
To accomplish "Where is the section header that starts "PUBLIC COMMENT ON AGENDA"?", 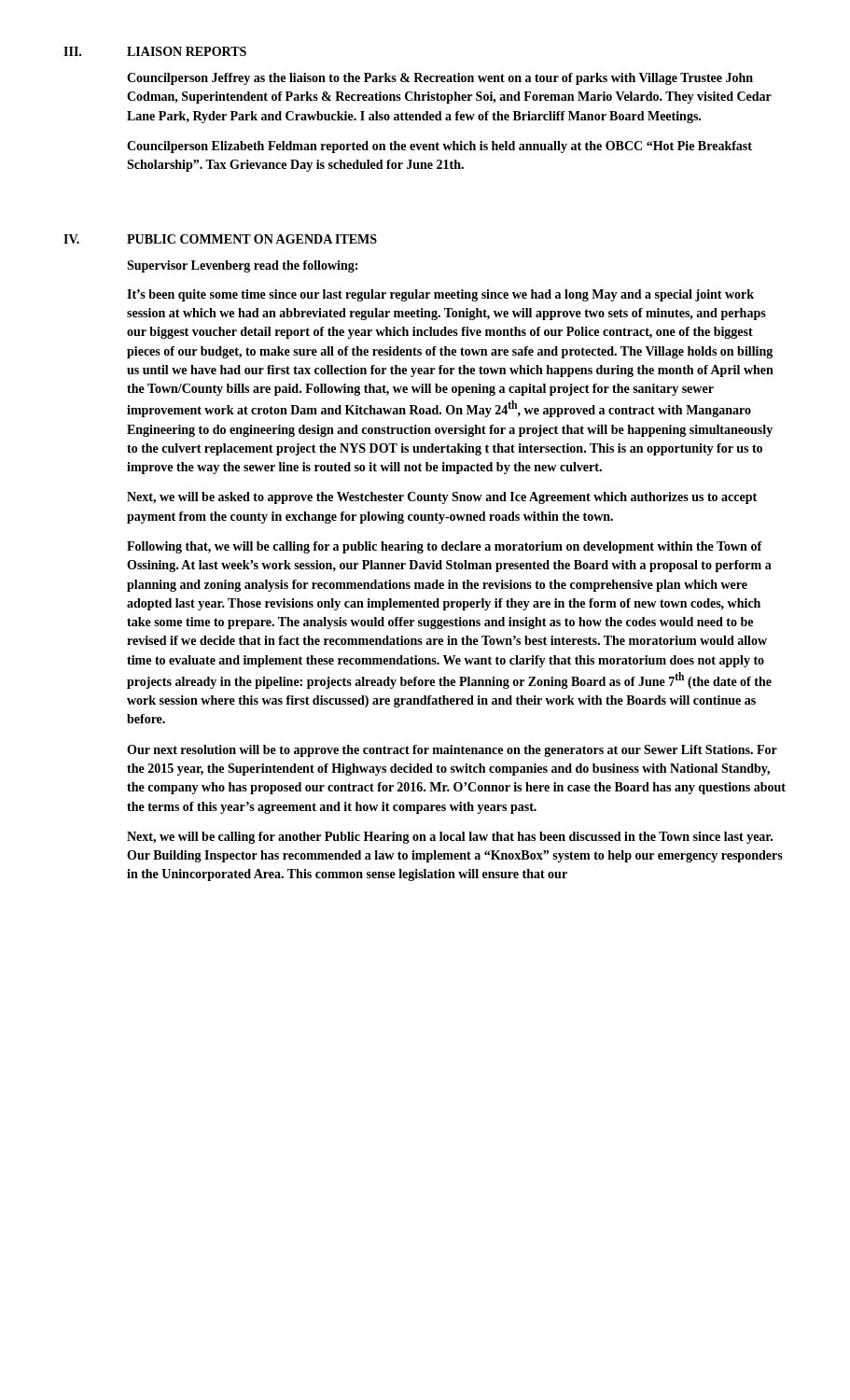I will coord(252,240).
